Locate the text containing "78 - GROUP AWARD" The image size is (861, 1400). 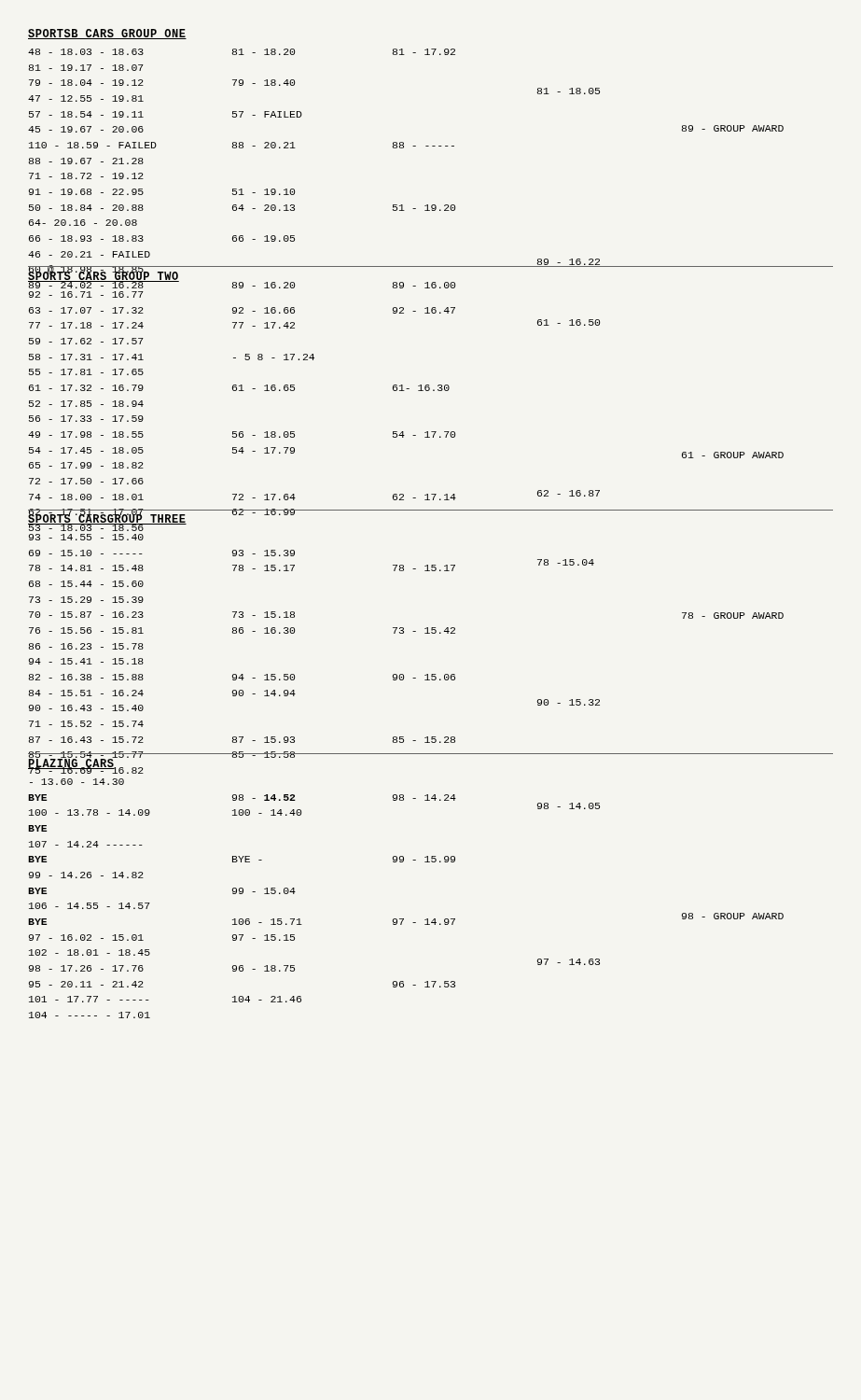pos(732,616)
